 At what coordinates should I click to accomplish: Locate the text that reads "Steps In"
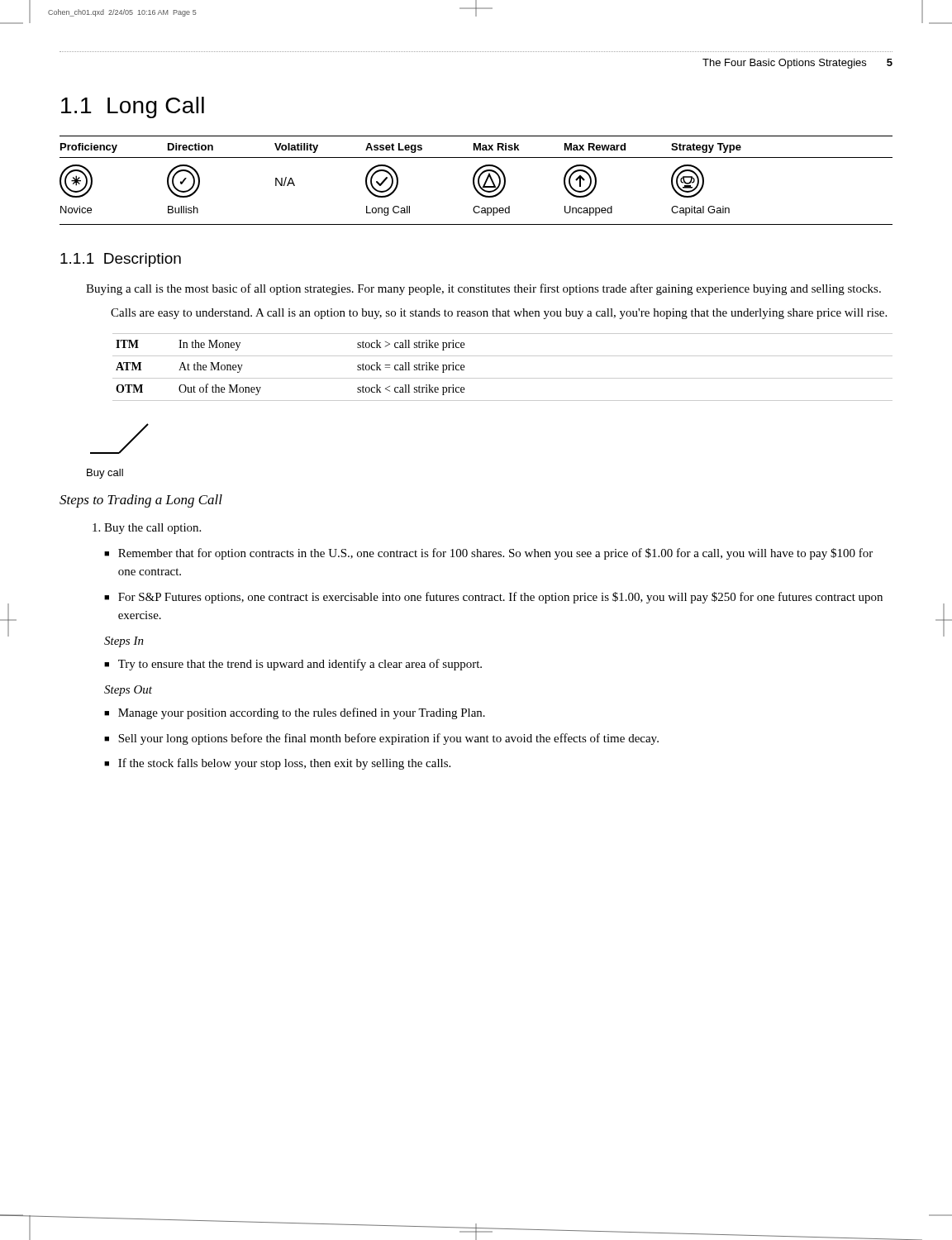click(x=124, y=640)
